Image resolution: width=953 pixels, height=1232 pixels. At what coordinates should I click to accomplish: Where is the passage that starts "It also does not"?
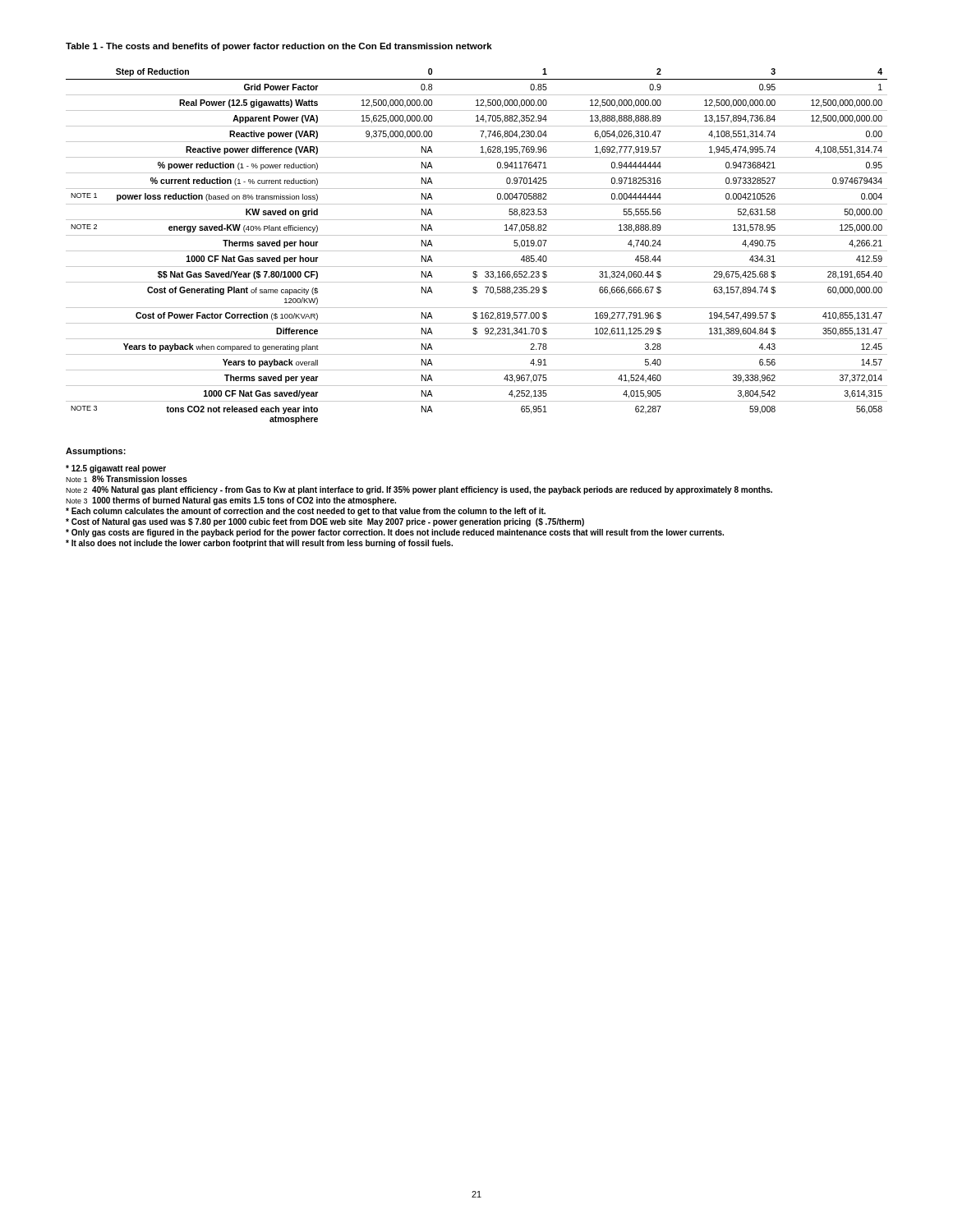click(x=260, y=543)
